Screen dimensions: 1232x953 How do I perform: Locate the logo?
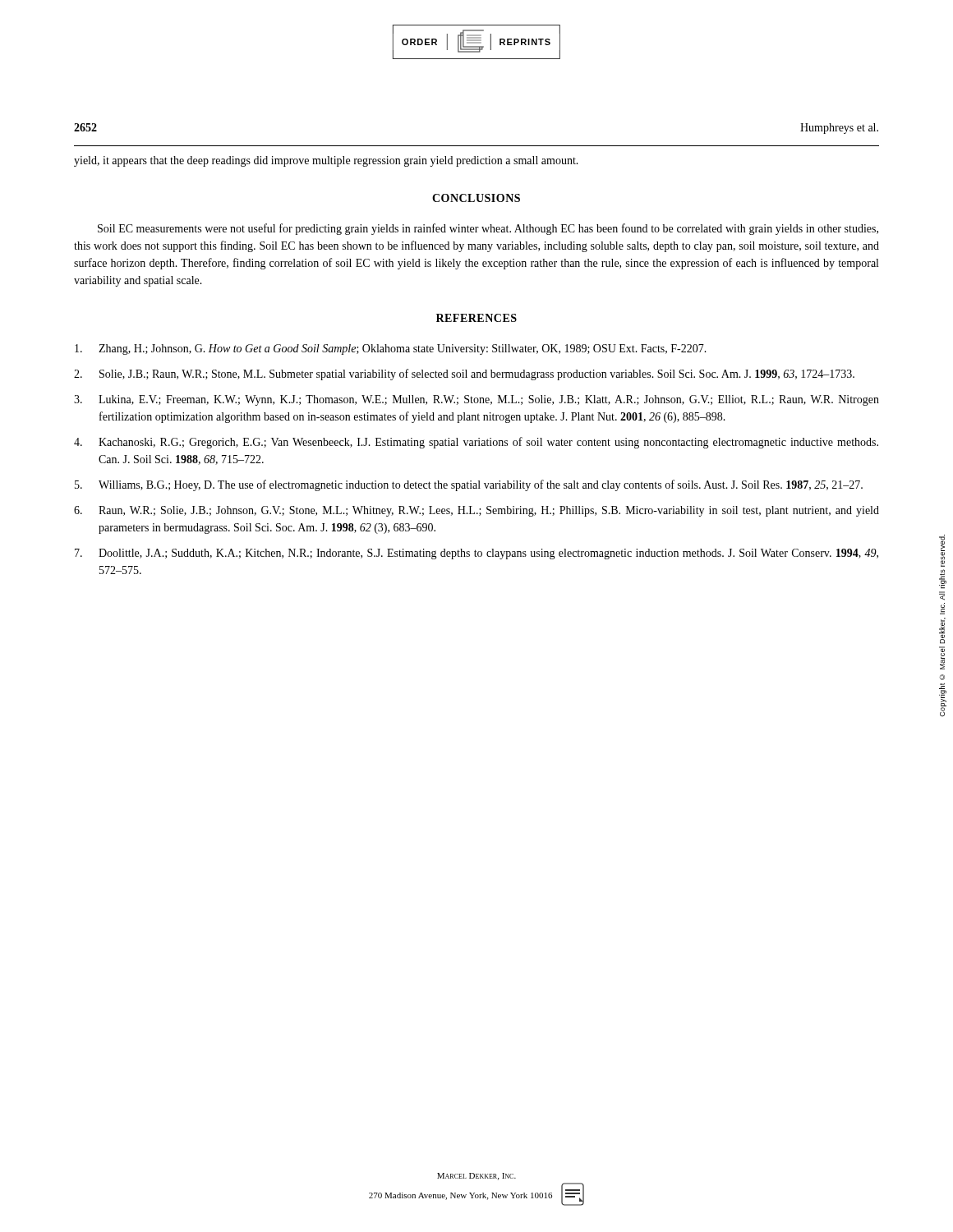point(476,42)
